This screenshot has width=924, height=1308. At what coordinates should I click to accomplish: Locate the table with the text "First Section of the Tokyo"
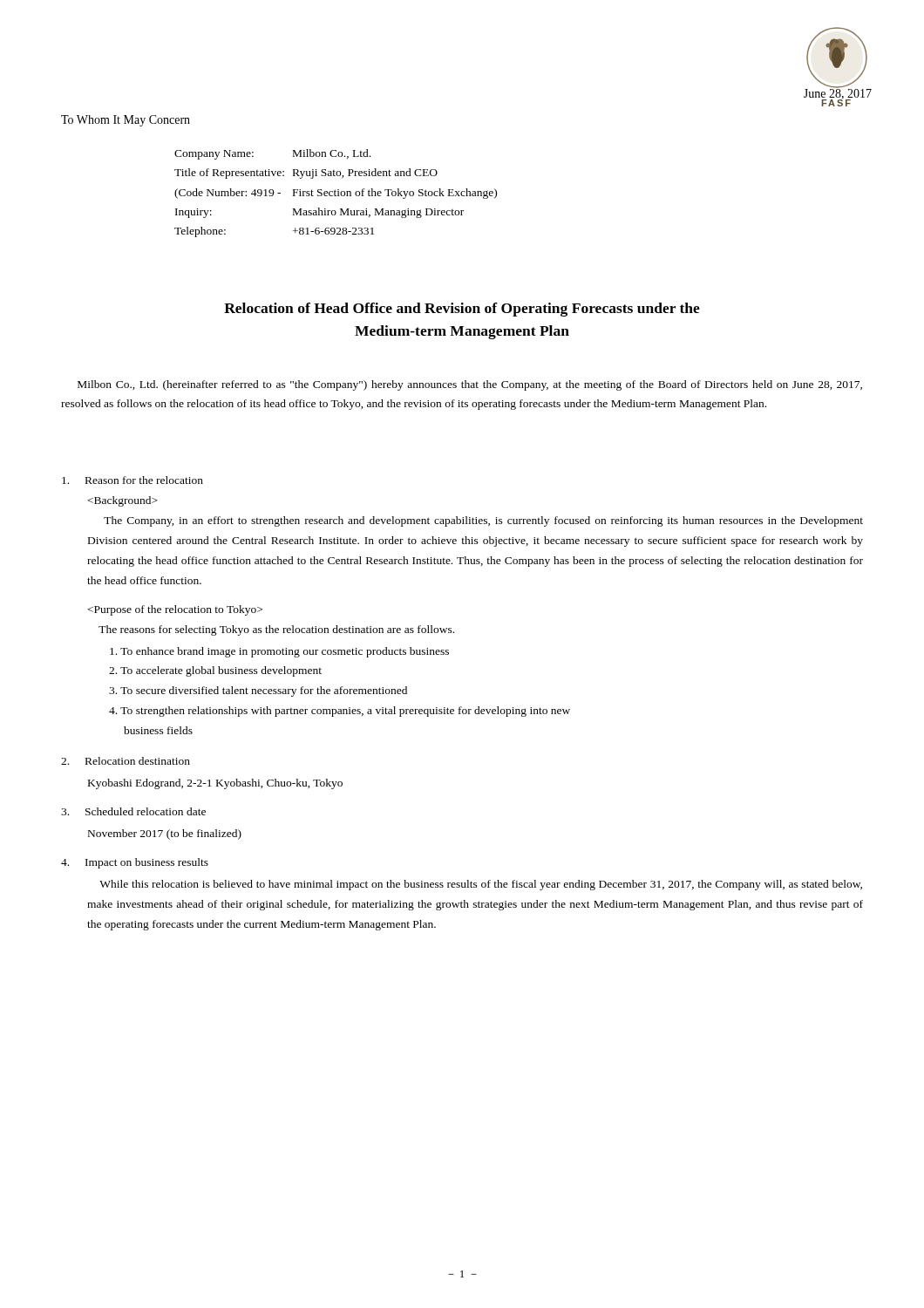pyautogui.click(x=336, y=192)
